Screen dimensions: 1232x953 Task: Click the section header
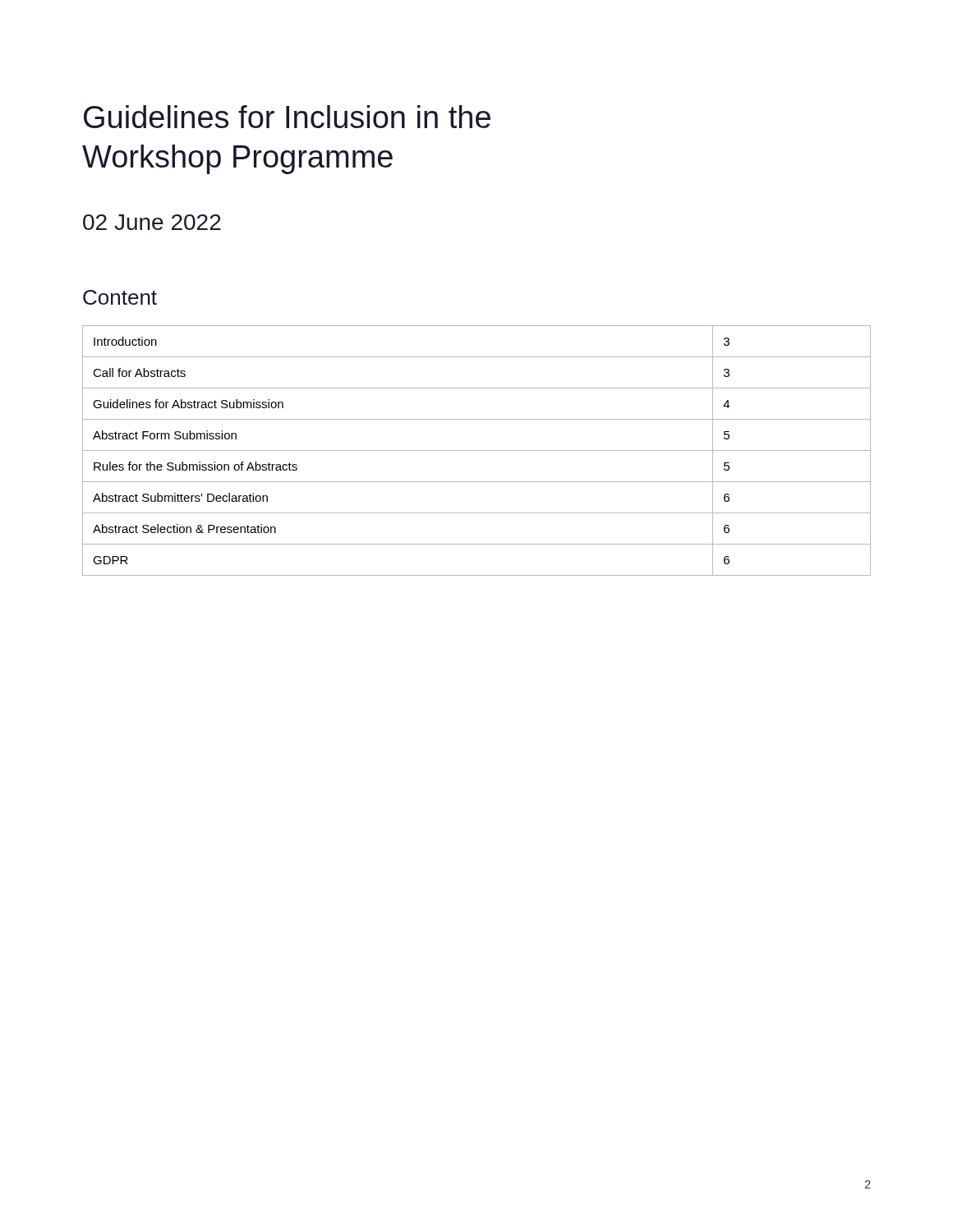point(476,298)
